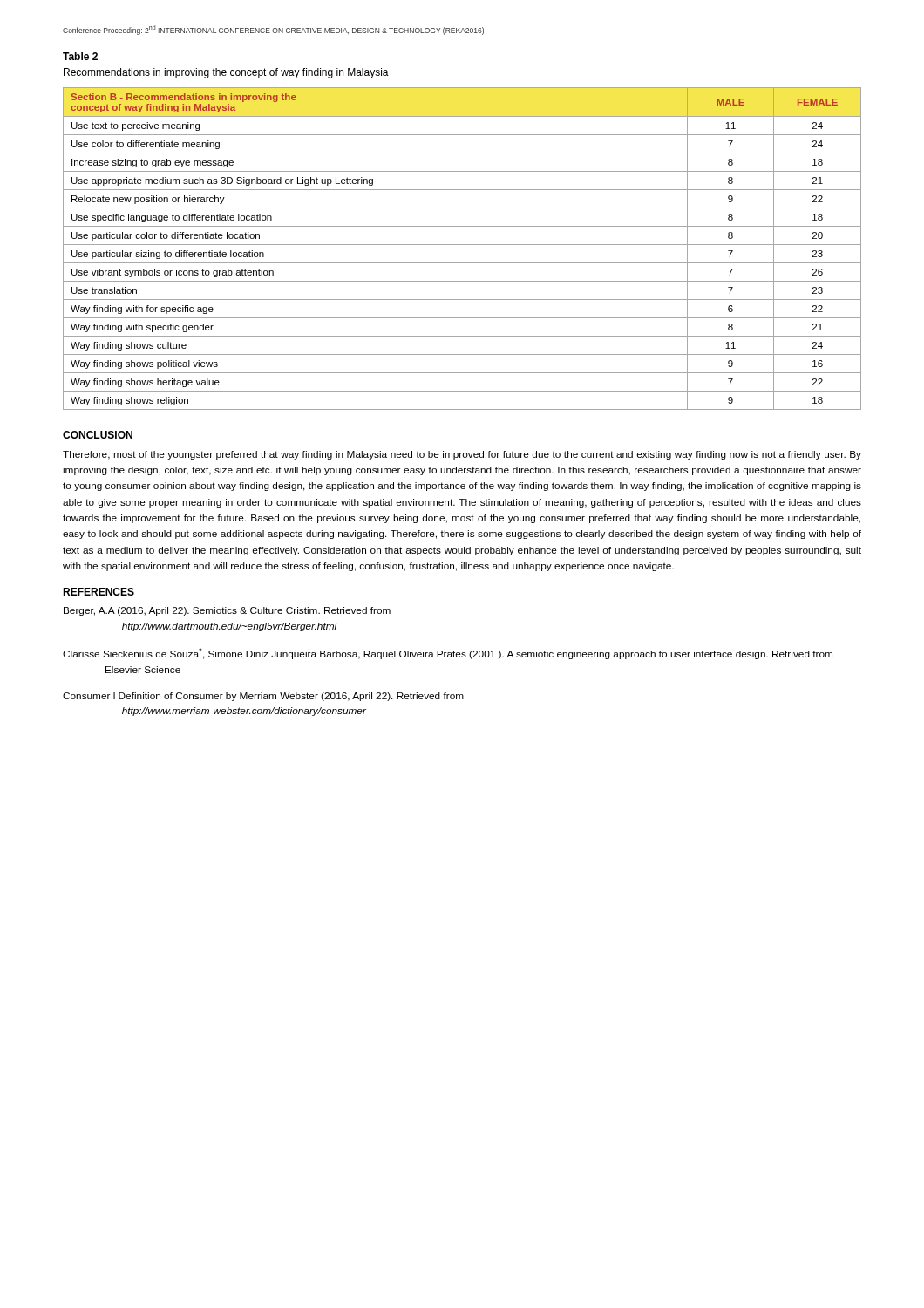Find the passage starting "Berger, A.A (2016,"
This screenshot has height=1308, width=924.
tap(227, 618)
